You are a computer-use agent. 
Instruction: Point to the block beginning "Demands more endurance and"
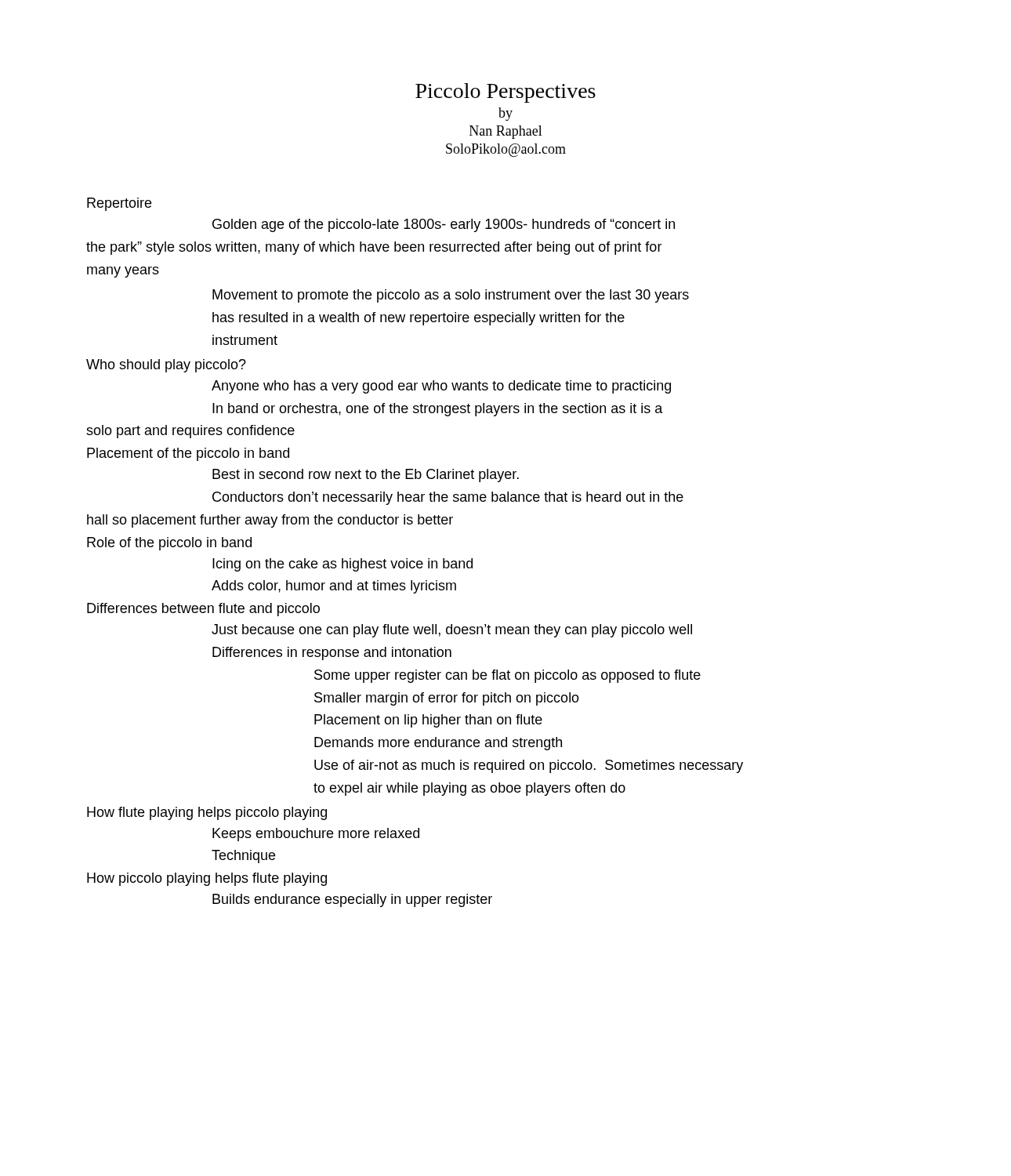tap(438, 743)
